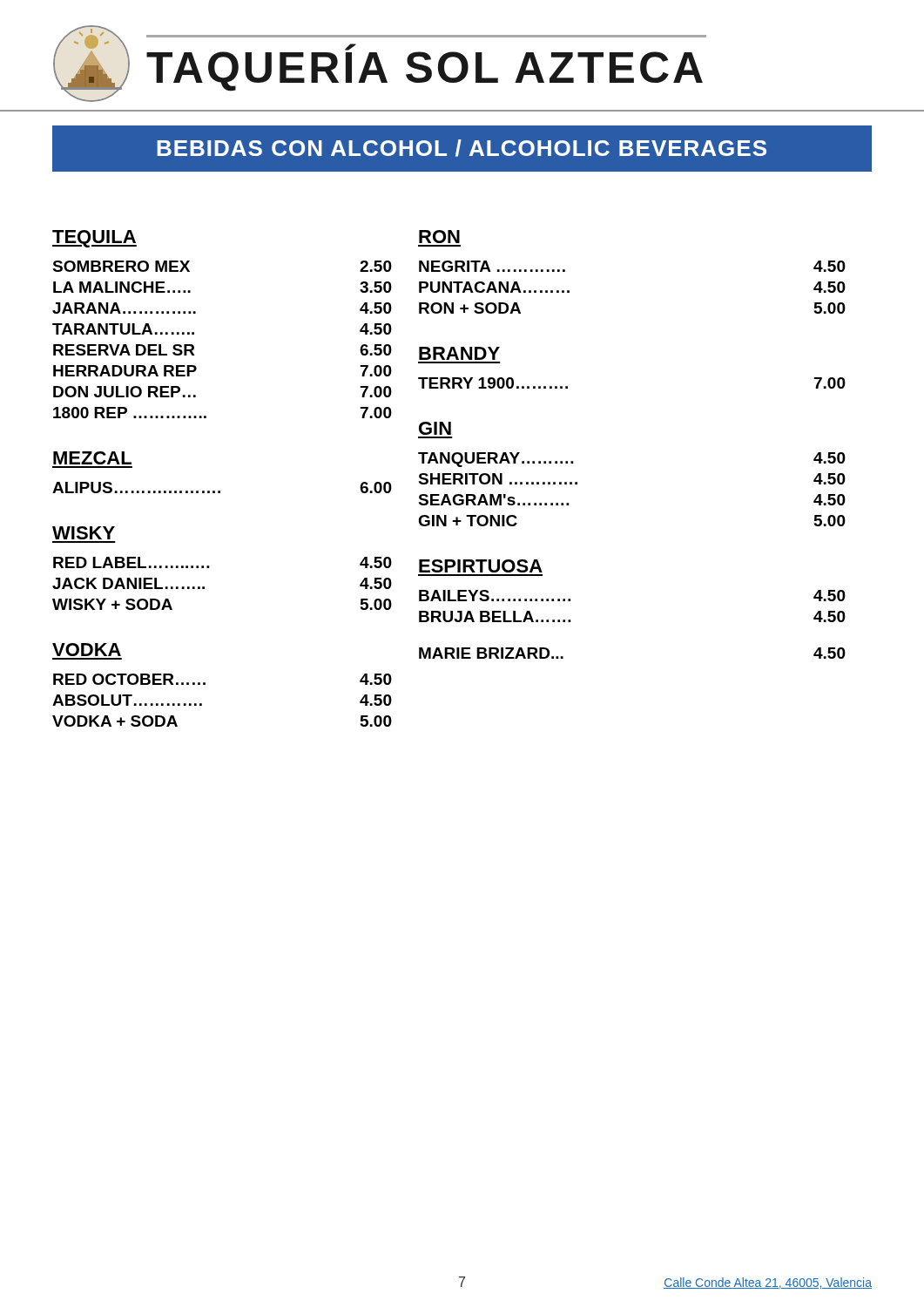The image size is (924, 1307).
Task: Where does it say "NEGRITA …………. 4.50"?
Action: coord(460,266)
